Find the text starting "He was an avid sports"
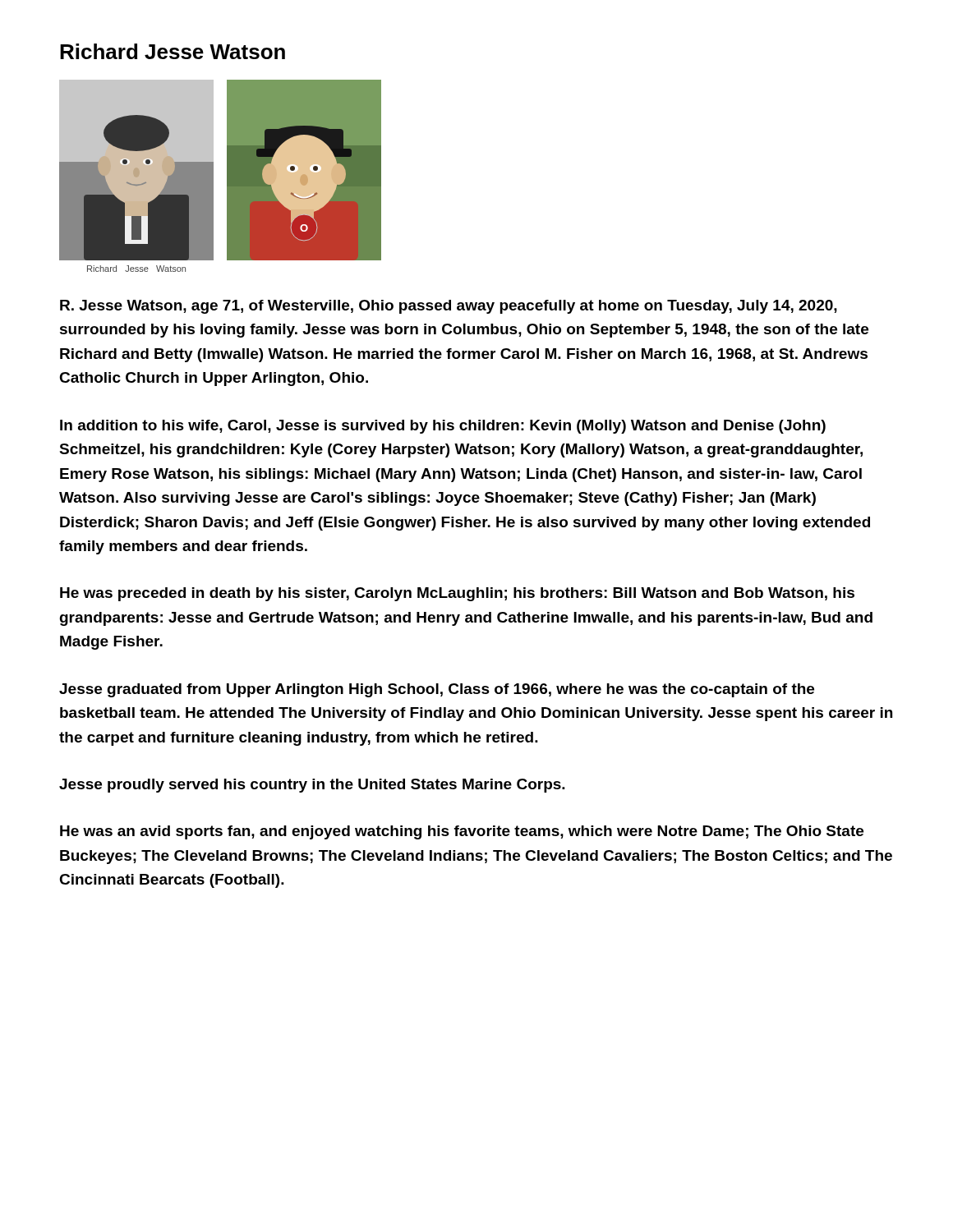 pos(476,855)
